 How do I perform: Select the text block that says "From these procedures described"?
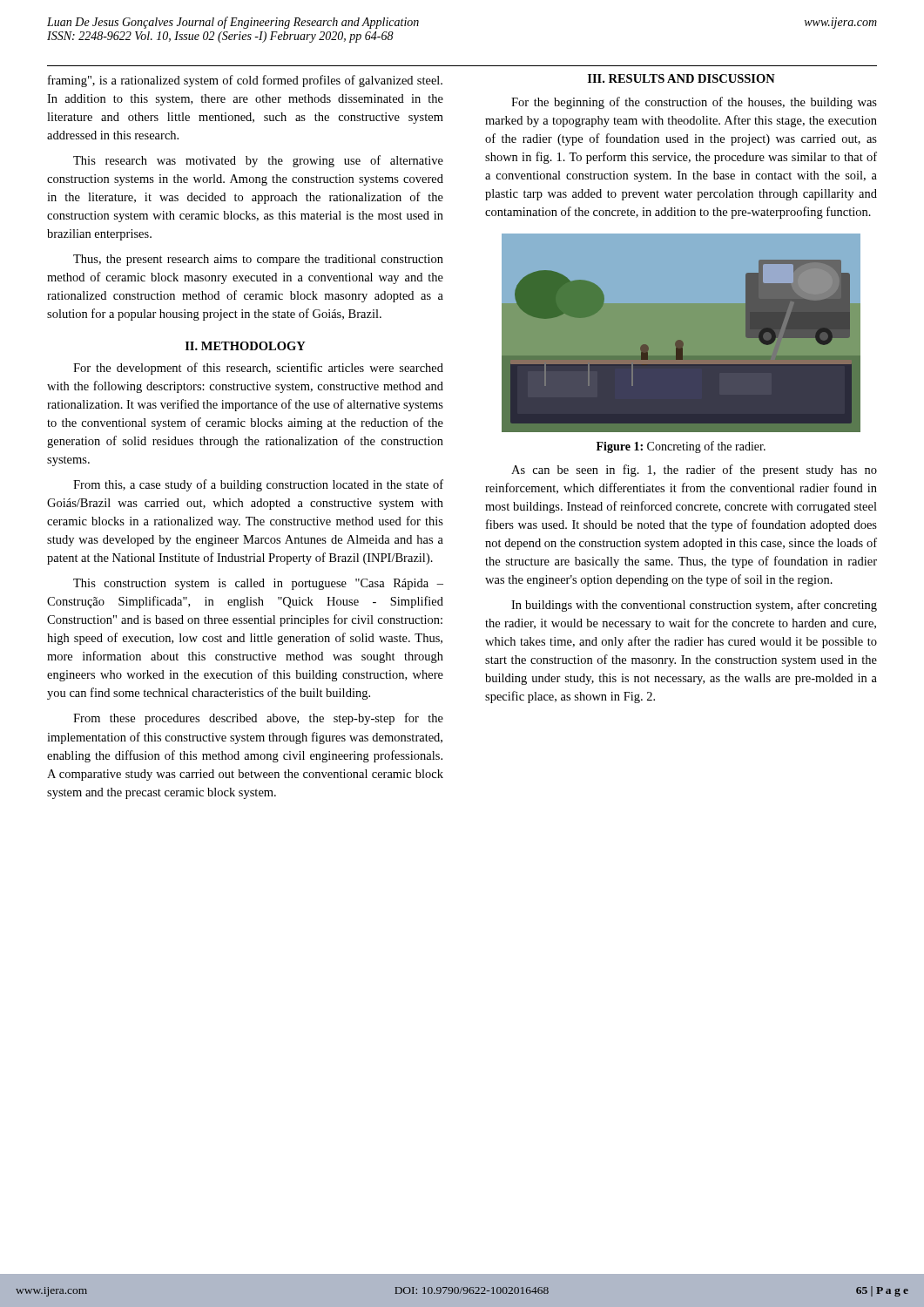(x=245, y=755)
